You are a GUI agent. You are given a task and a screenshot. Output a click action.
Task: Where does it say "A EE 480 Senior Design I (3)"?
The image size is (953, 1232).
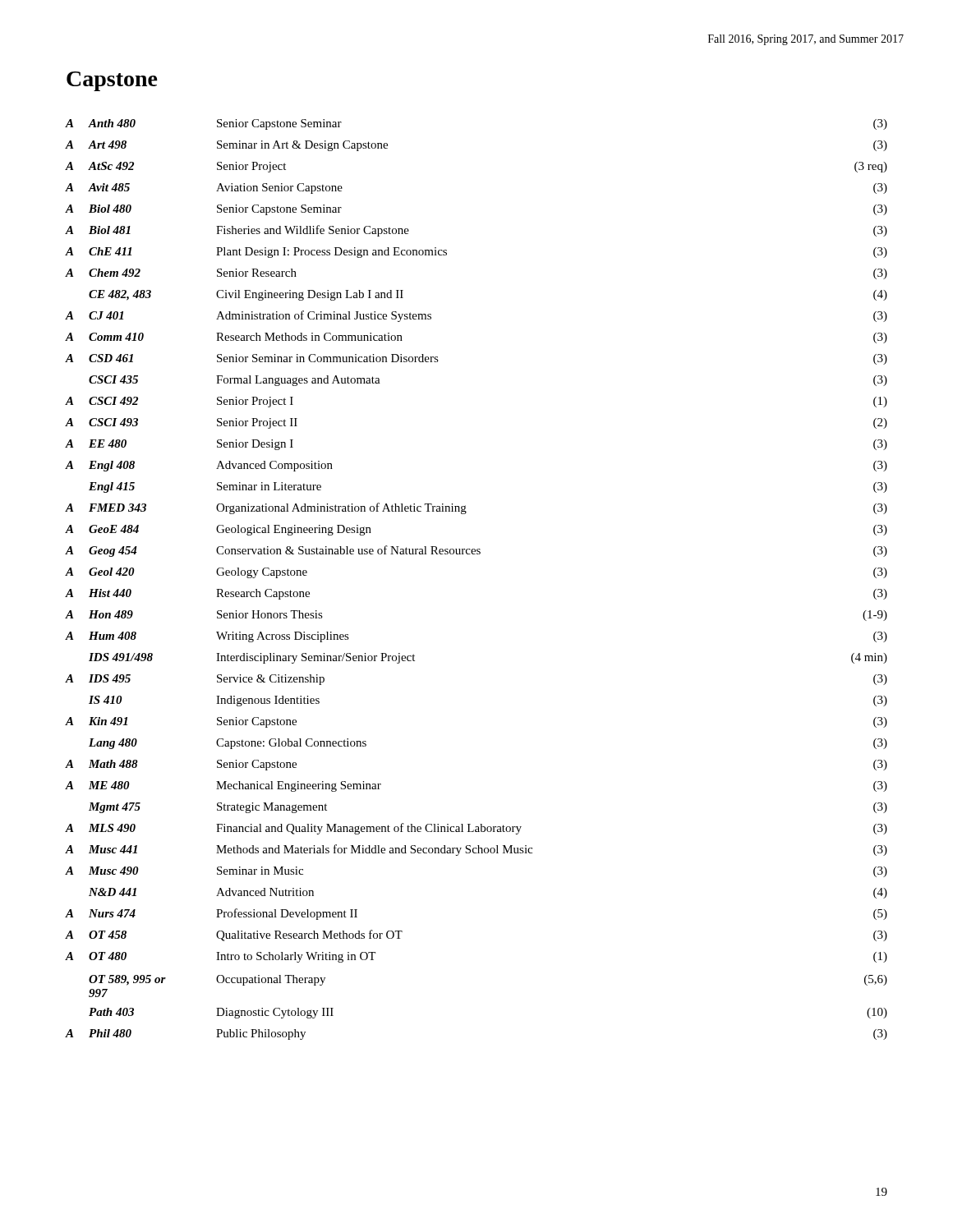117,444
